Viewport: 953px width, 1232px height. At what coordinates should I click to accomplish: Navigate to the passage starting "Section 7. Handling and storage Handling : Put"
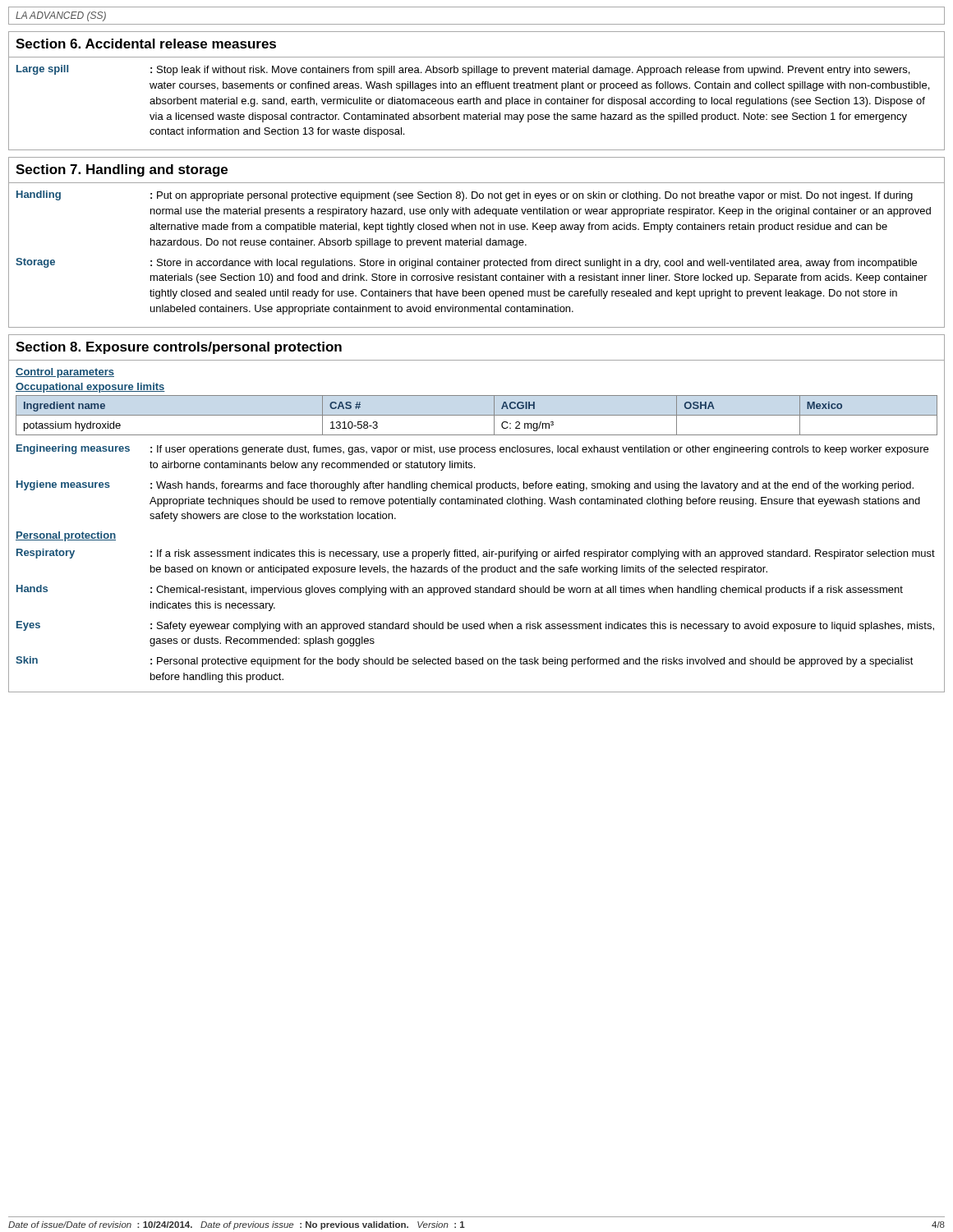pos(476,242)
